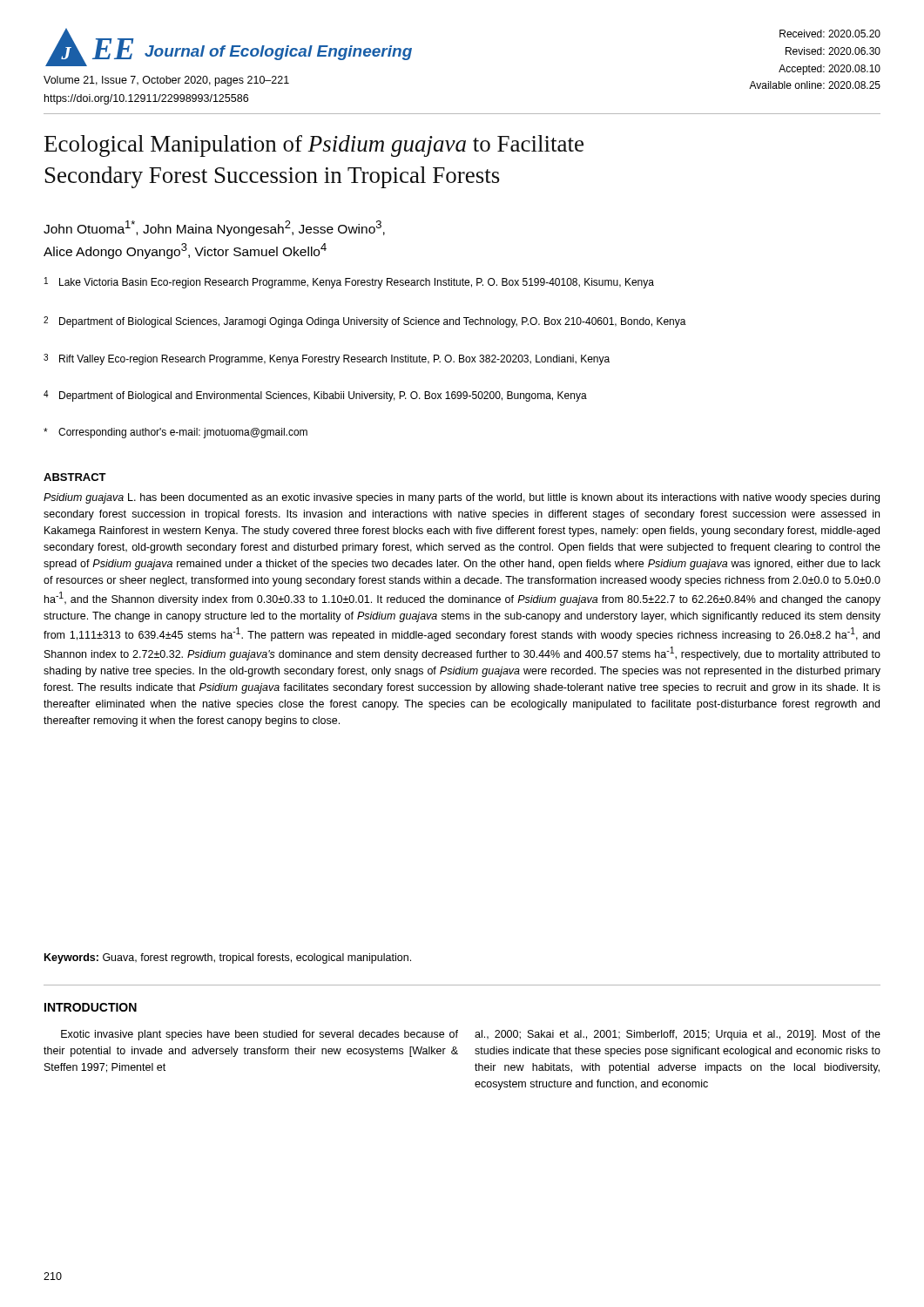
Task: Click where it says "* Corresponding author's e-mail: jmotuoma@gmail.com"
Action: pos(176,432)
